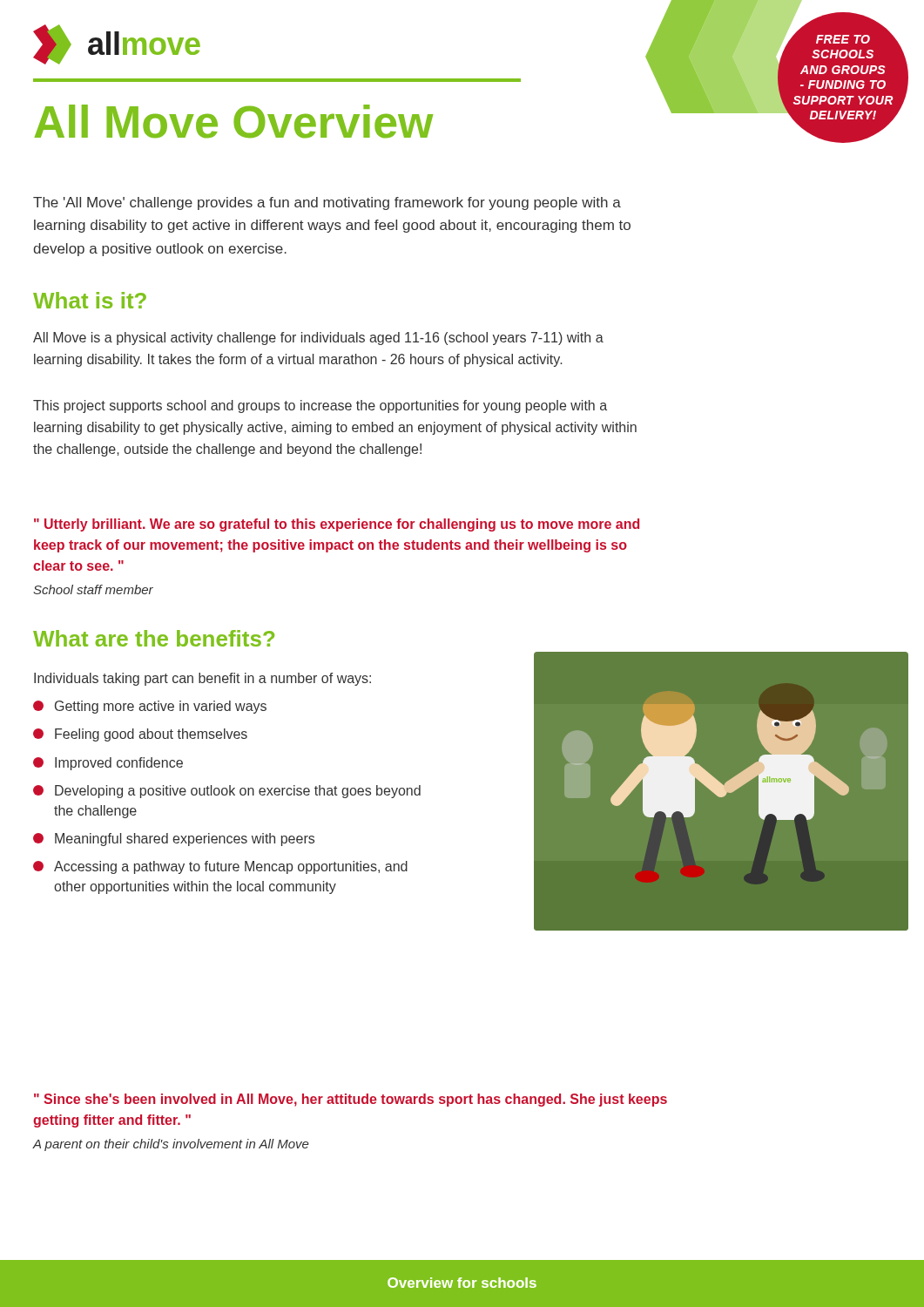Find "Feeling good about themselves" on this page
This screenshot has height=1307, width=924.
[140, 735]
